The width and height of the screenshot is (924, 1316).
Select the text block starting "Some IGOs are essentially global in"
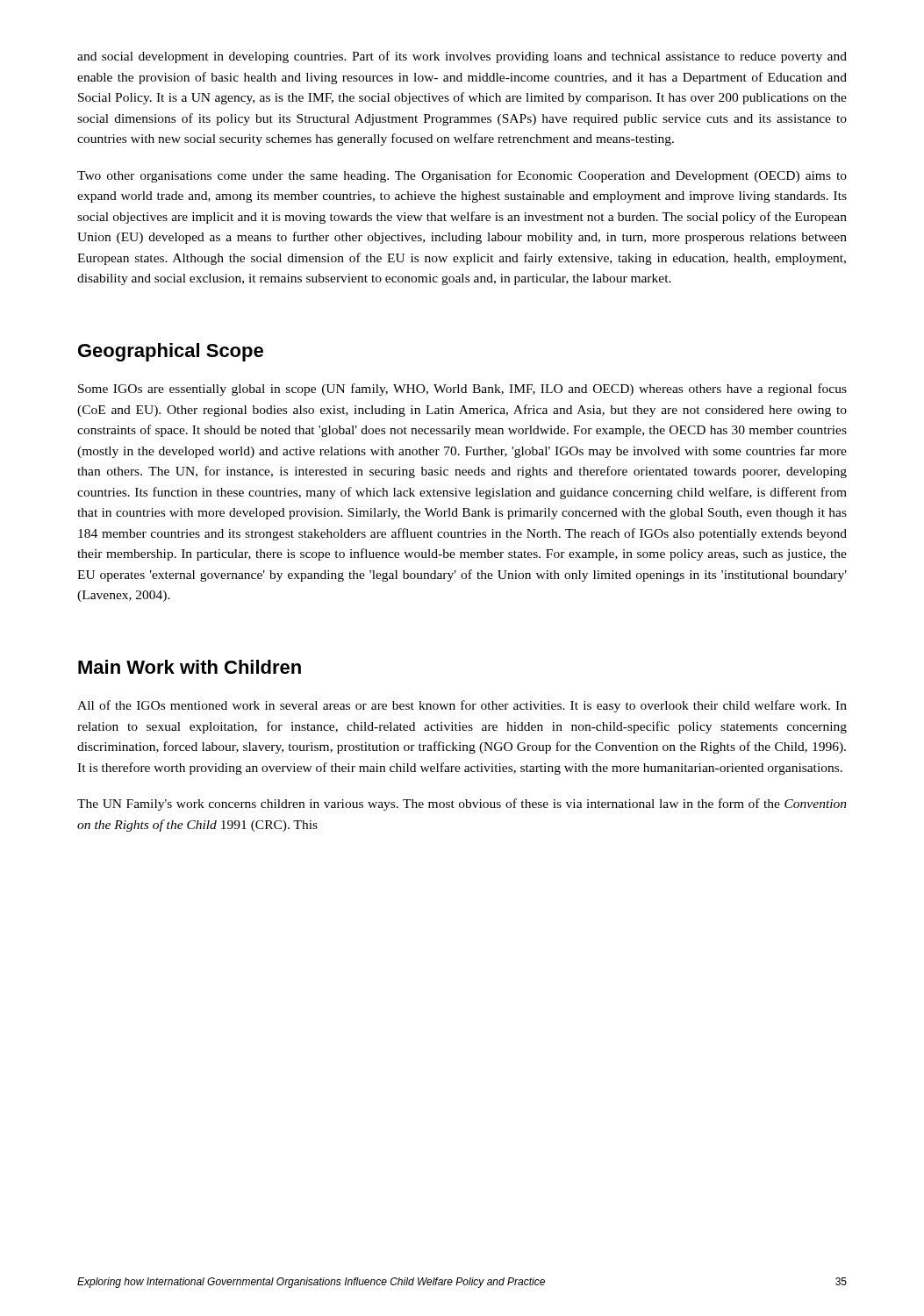coord(462,492)
